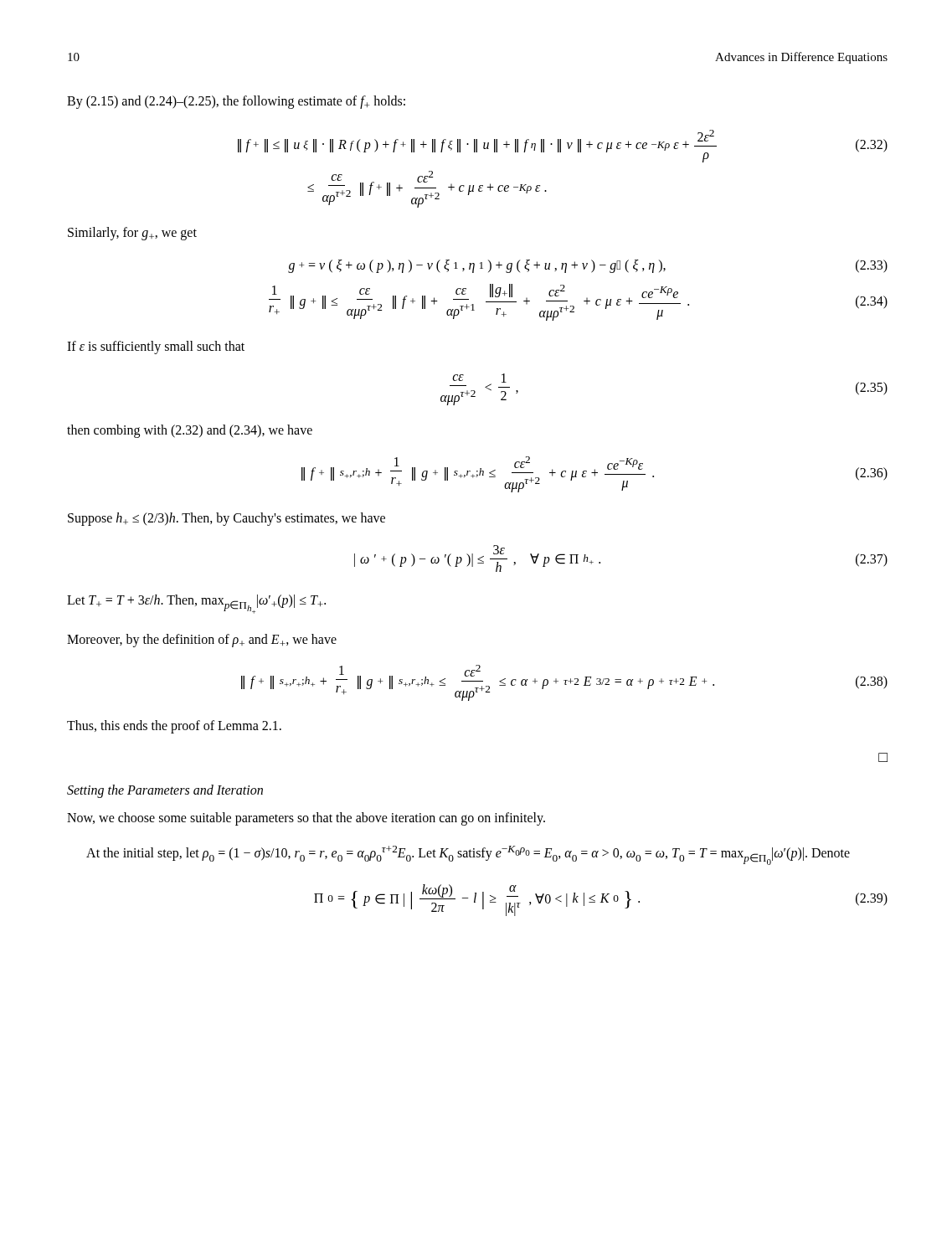Click on the text block starting "By (2.15) and (2.24)–(2.25),"
This screenshot has width=952, height=1256.
click(236, 102)
